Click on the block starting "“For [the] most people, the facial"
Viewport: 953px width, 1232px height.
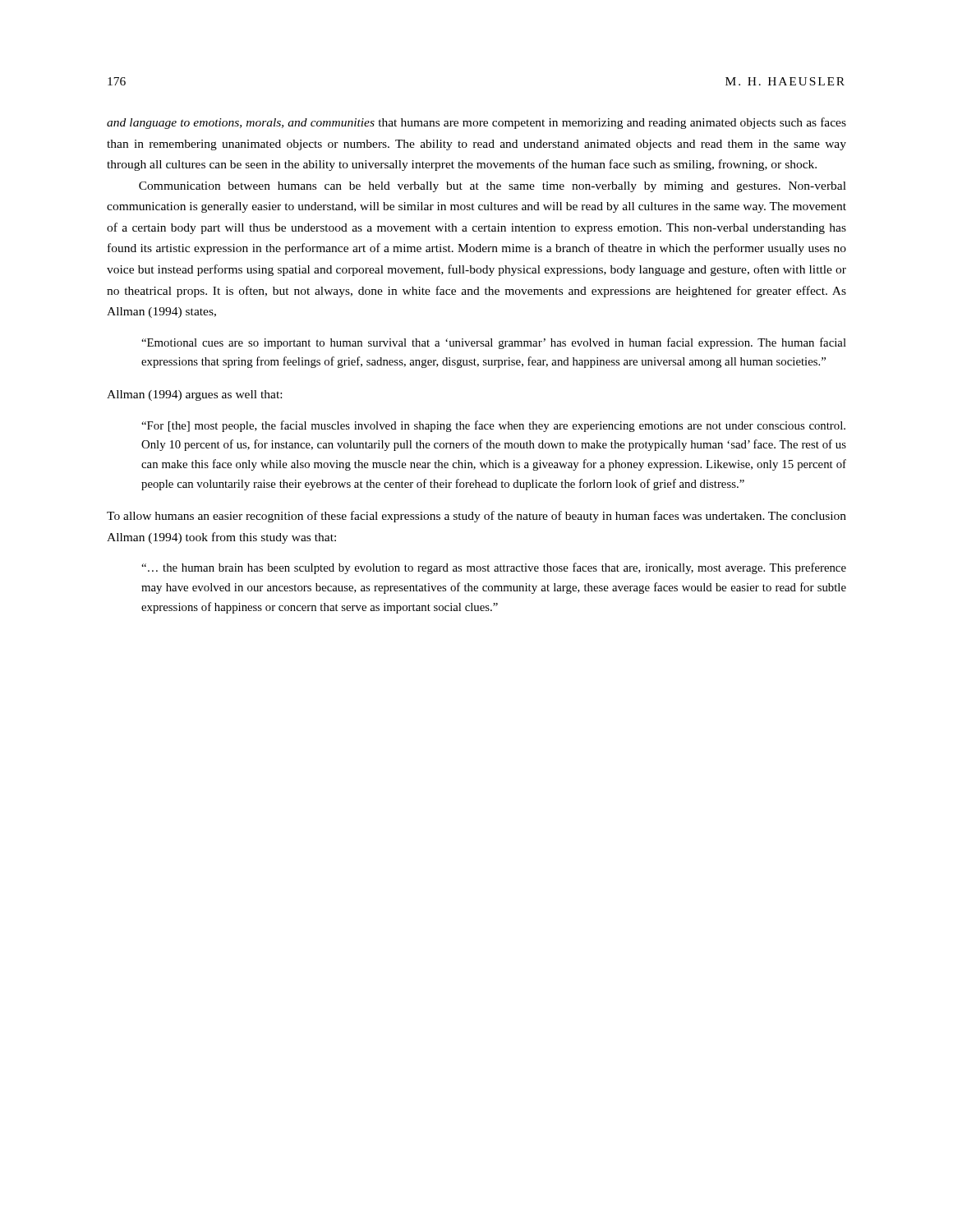[494, 454]
